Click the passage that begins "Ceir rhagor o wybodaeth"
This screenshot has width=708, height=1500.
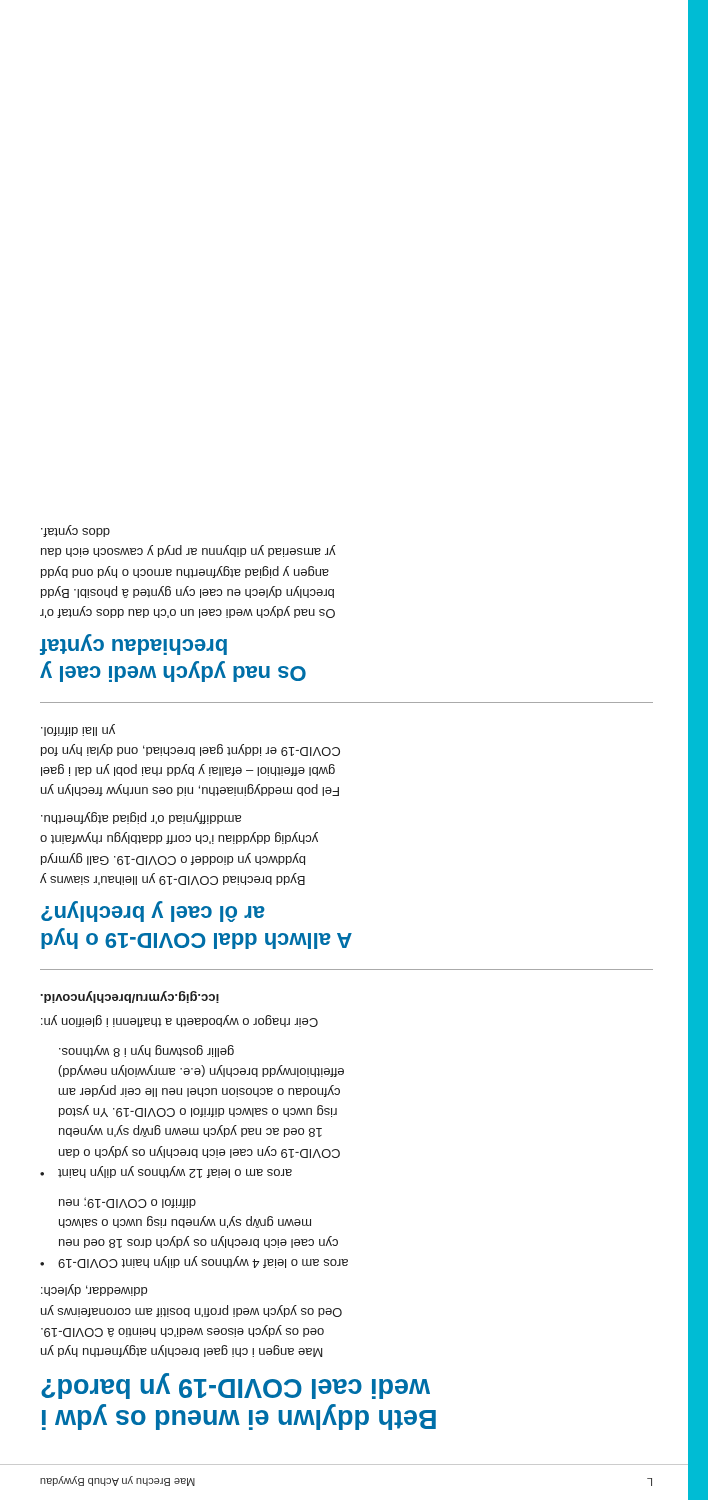tap(179, 1022)
